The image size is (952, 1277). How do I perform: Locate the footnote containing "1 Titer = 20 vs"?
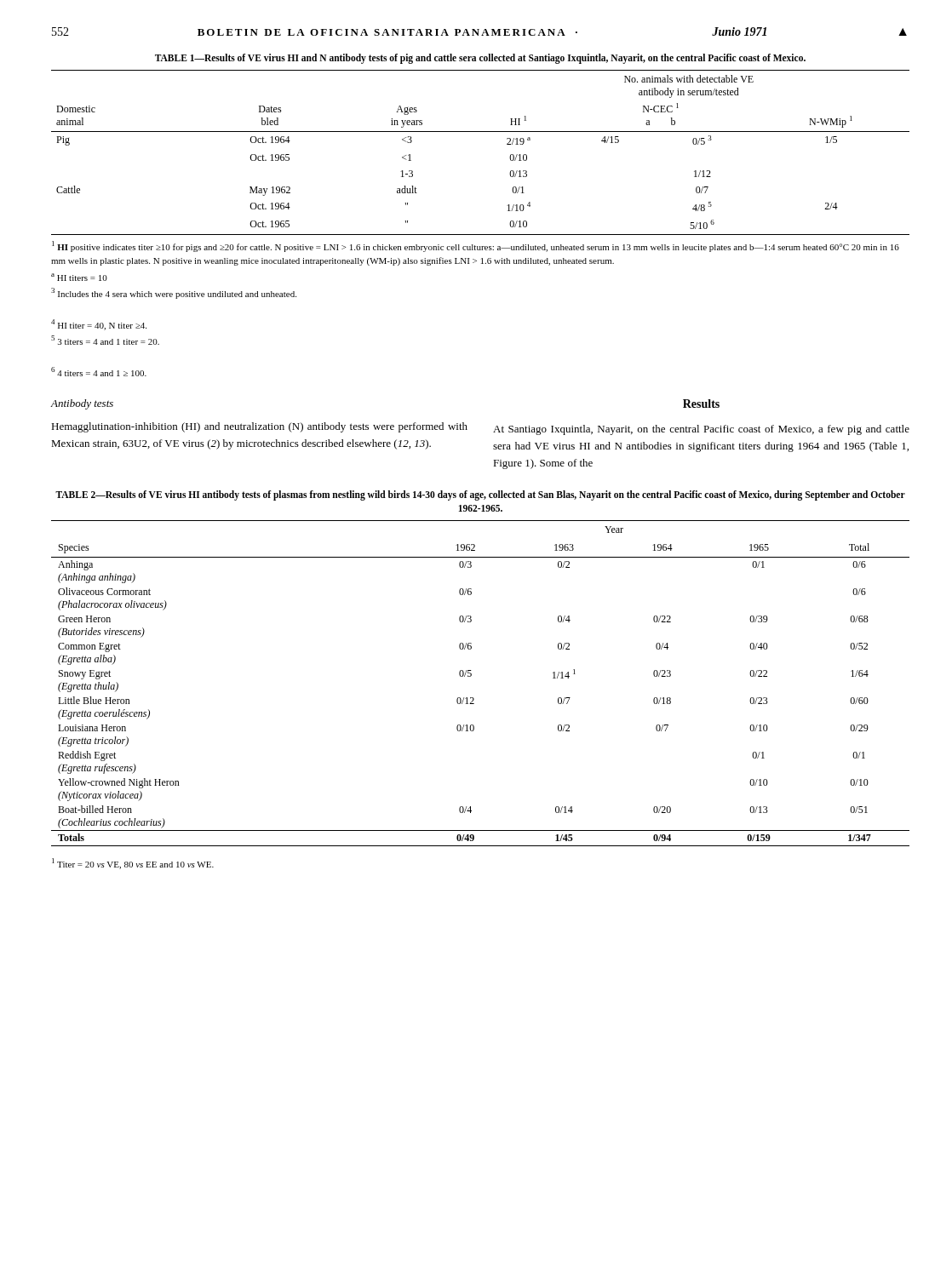(133, 864)
